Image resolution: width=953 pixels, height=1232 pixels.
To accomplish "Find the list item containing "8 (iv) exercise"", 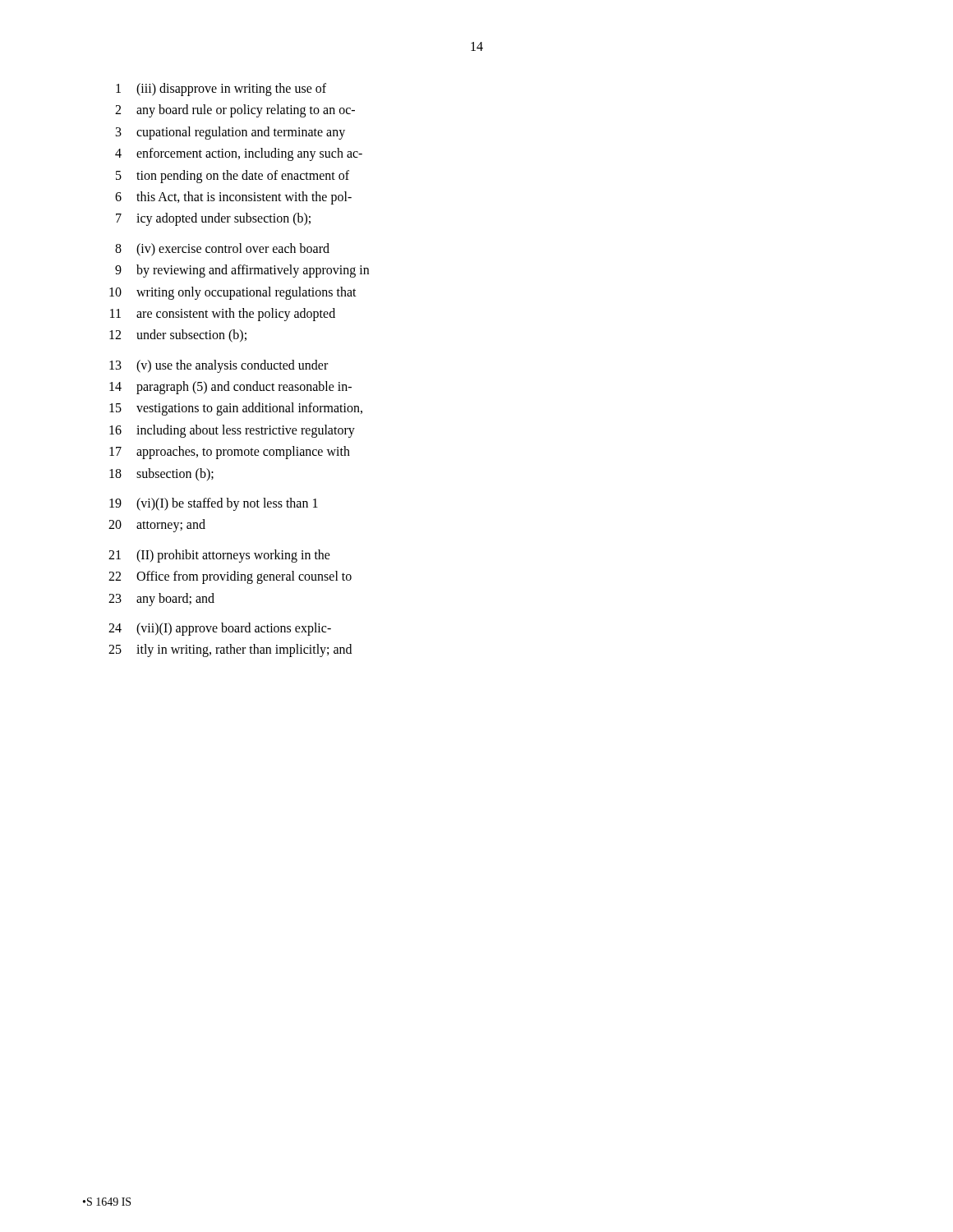I will (x=222, y=250).
